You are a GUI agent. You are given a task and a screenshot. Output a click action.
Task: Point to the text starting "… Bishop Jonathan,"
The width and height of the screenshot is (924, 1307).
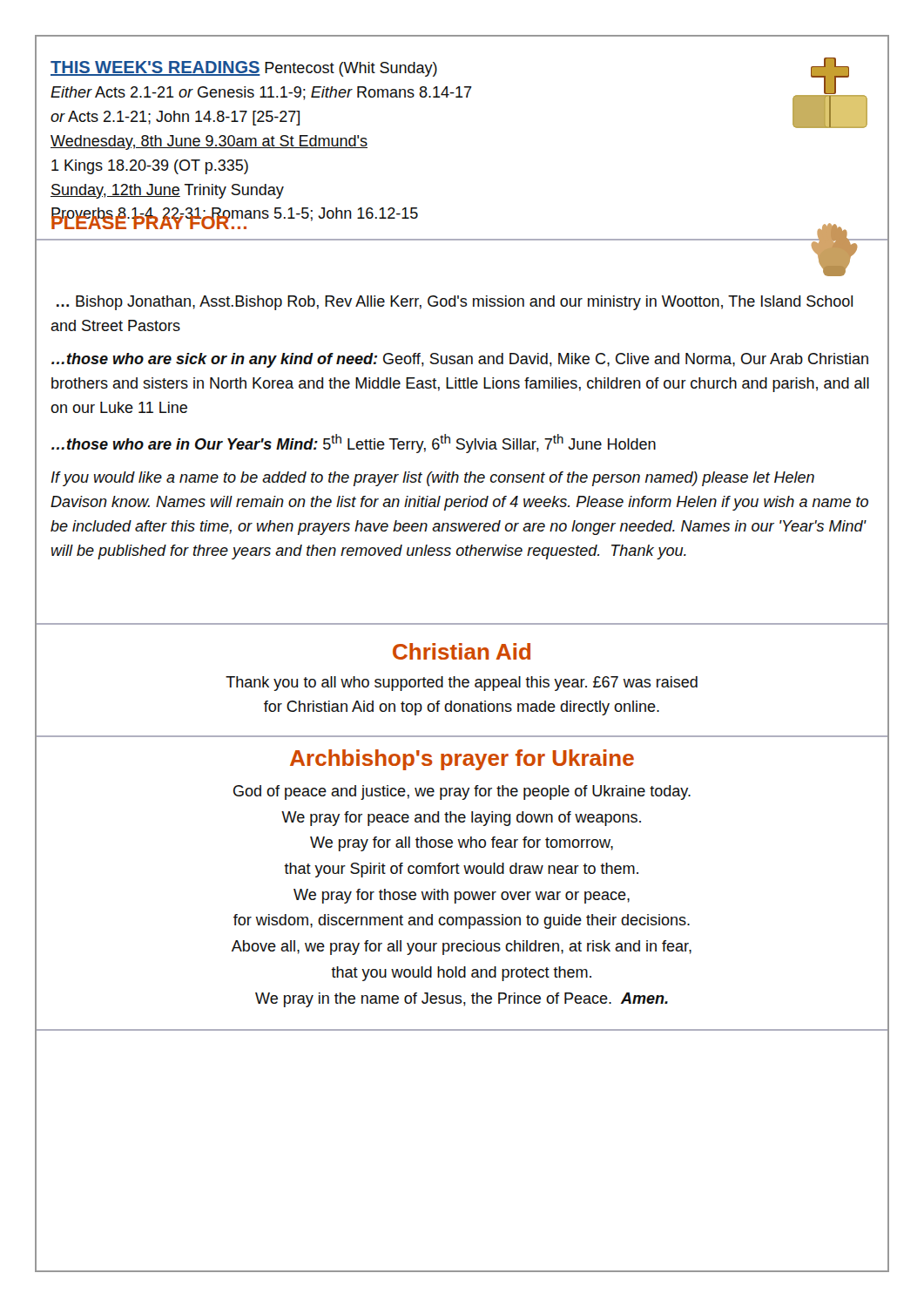coord(452,314)
